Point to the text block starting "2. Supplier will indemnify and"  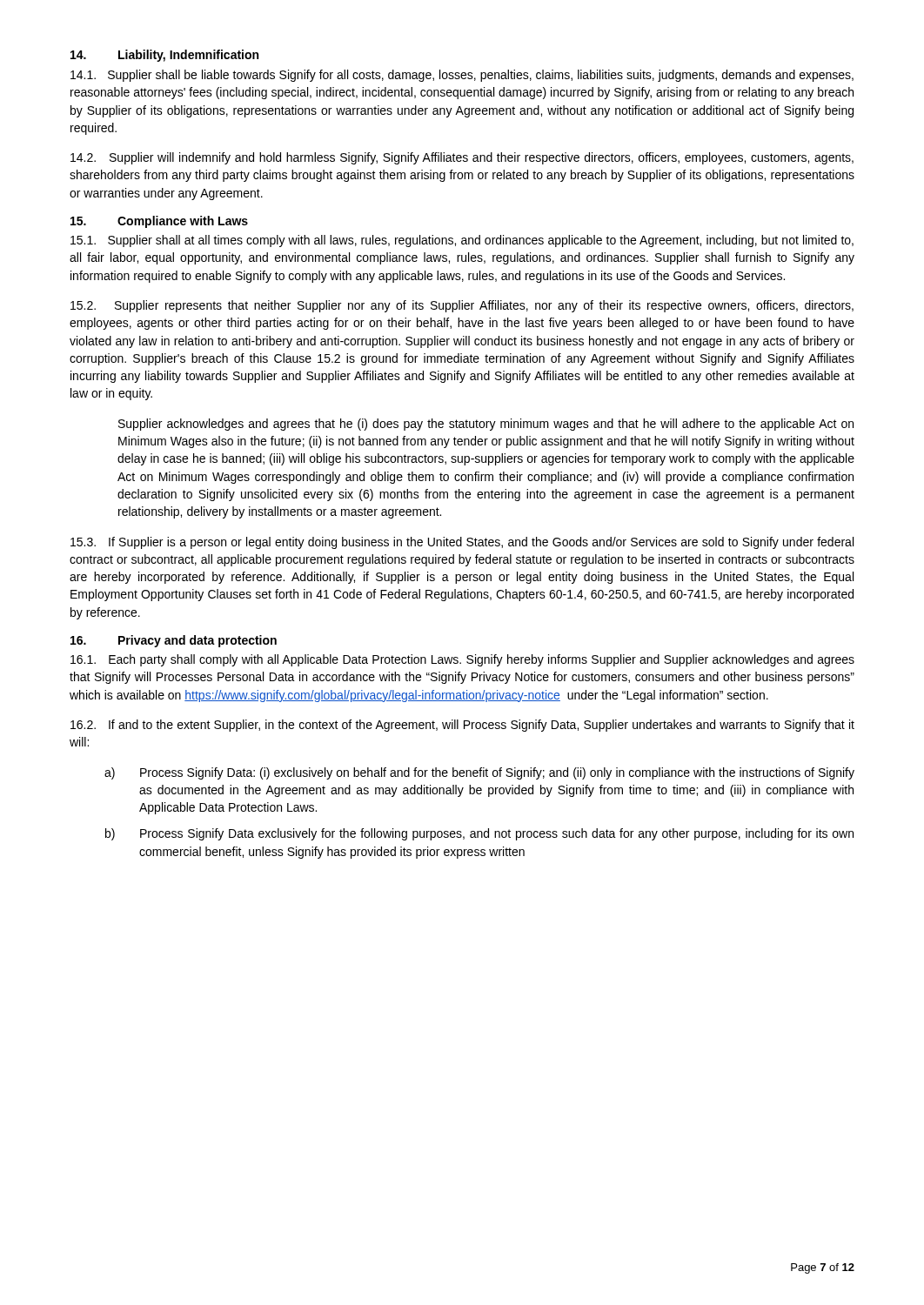(462, 175)
